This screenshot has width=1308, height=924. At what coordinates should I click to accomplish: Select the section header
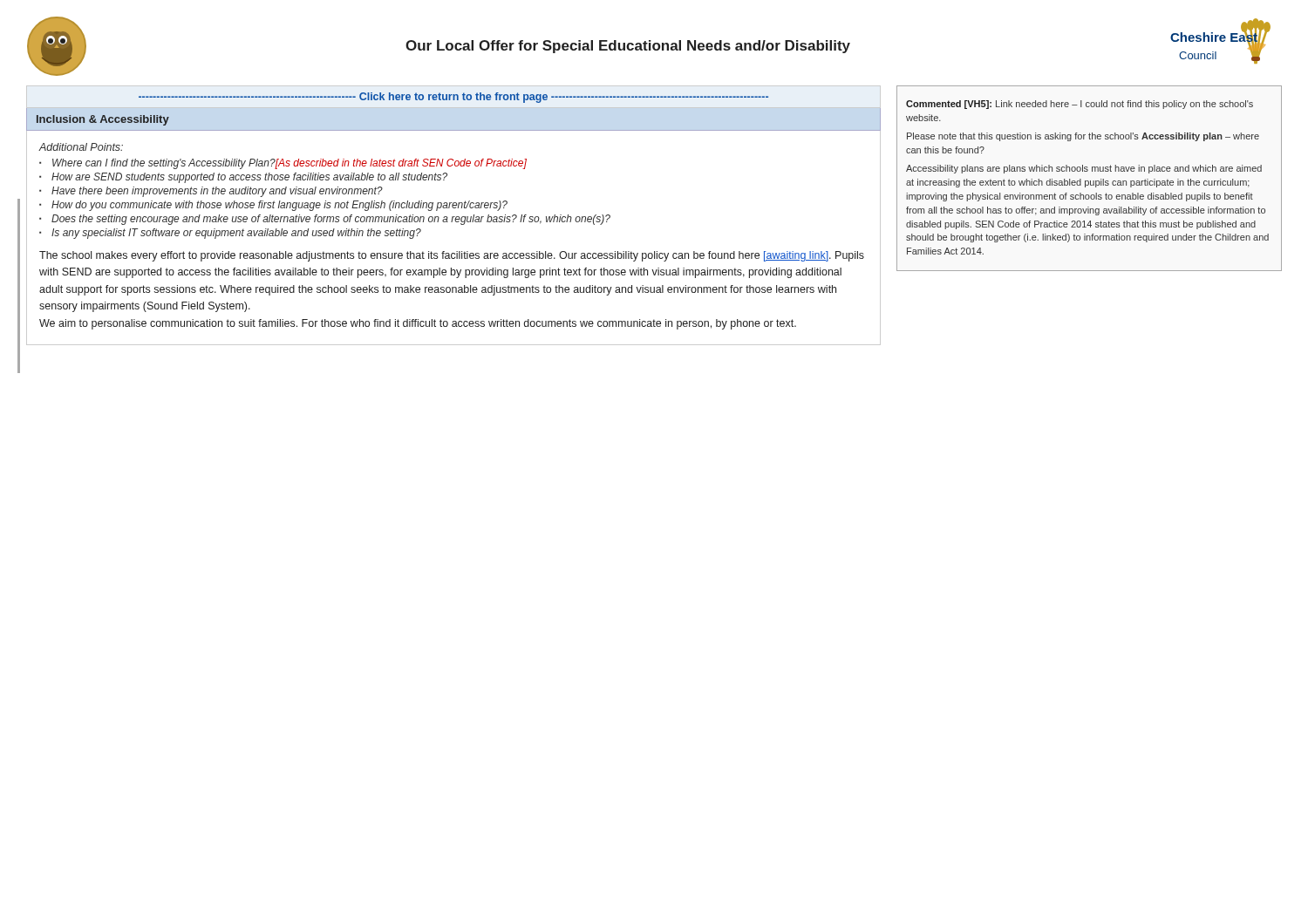point(102,119)
